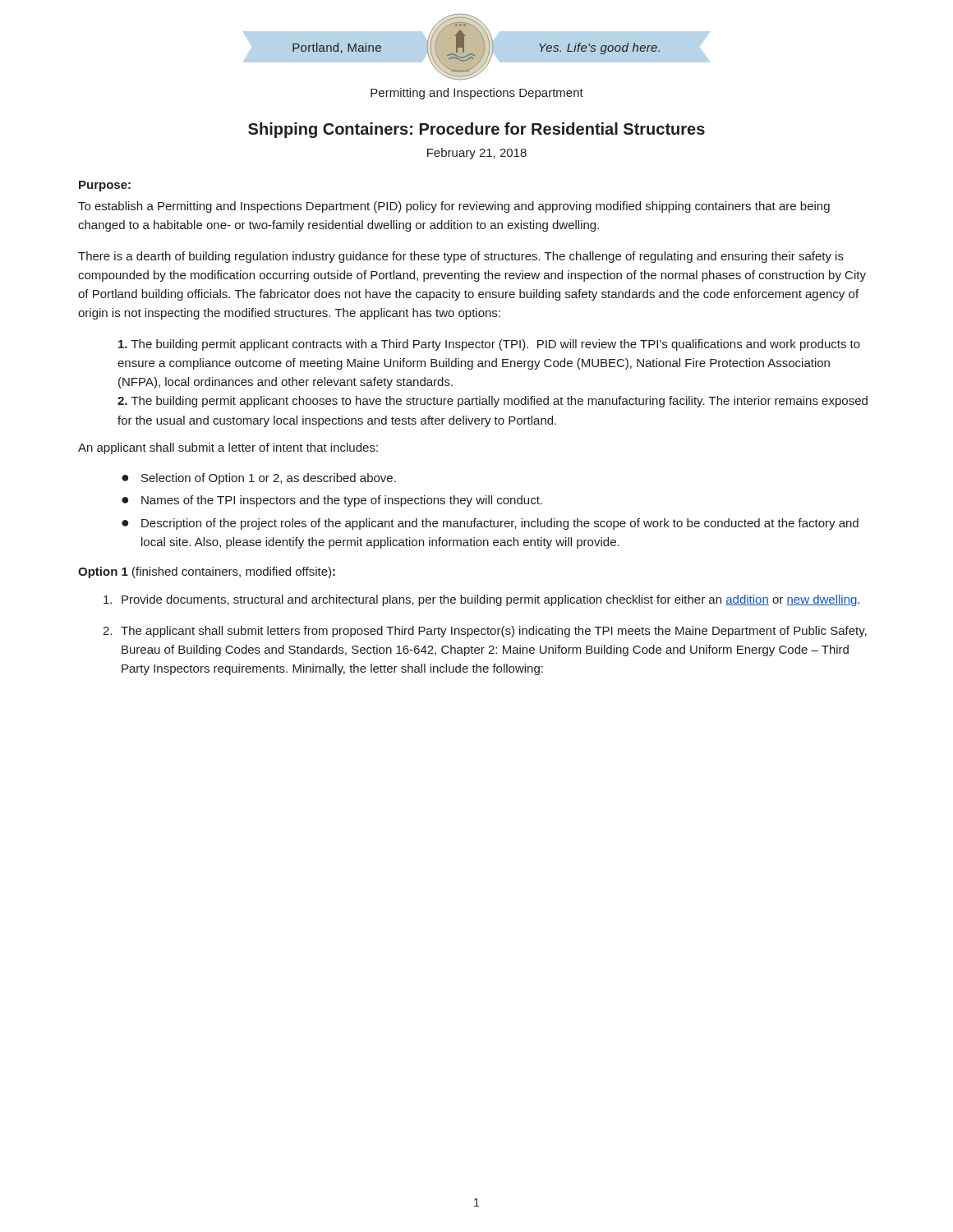Find the block starting "Shipping Containers: Procedure for"
953x1232 pixels.
tap(476, 129)
